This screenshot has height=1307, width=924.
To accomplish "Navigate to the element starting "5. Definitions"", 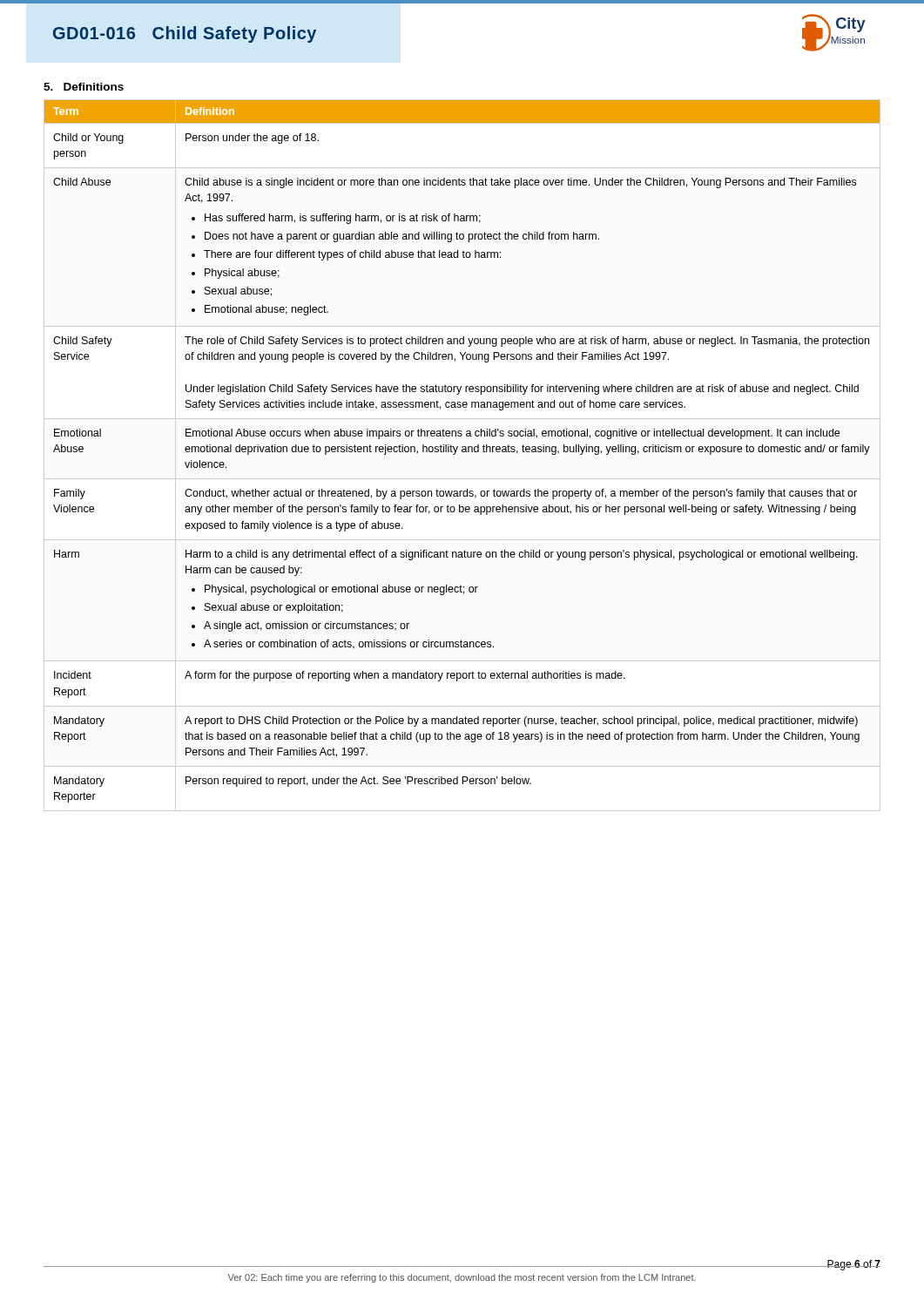I will click(x=84, y=87).
